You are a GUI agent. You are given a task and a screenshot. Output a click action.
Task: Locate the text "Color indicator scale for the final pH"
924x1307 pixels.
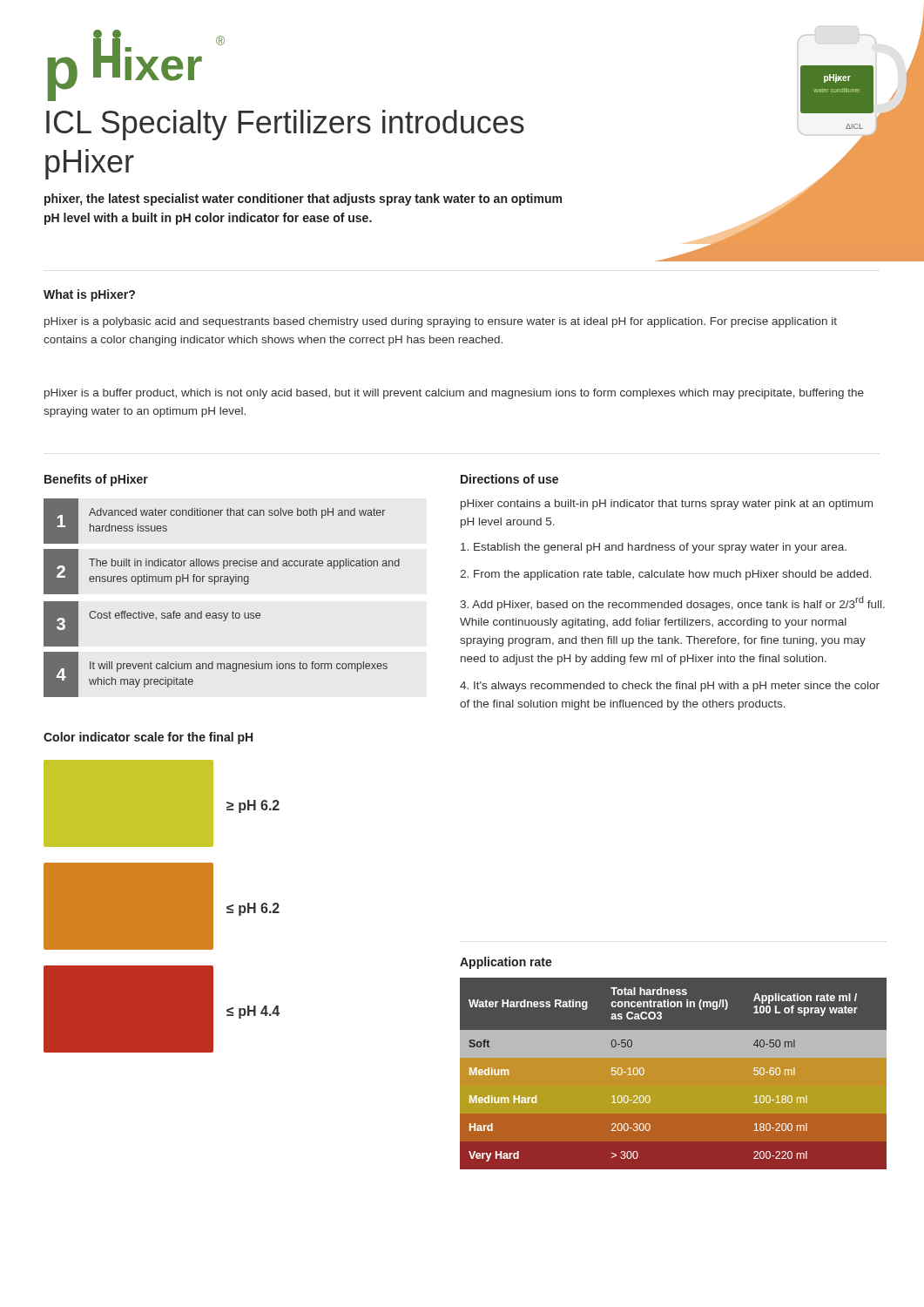click(x=149, y=737)
